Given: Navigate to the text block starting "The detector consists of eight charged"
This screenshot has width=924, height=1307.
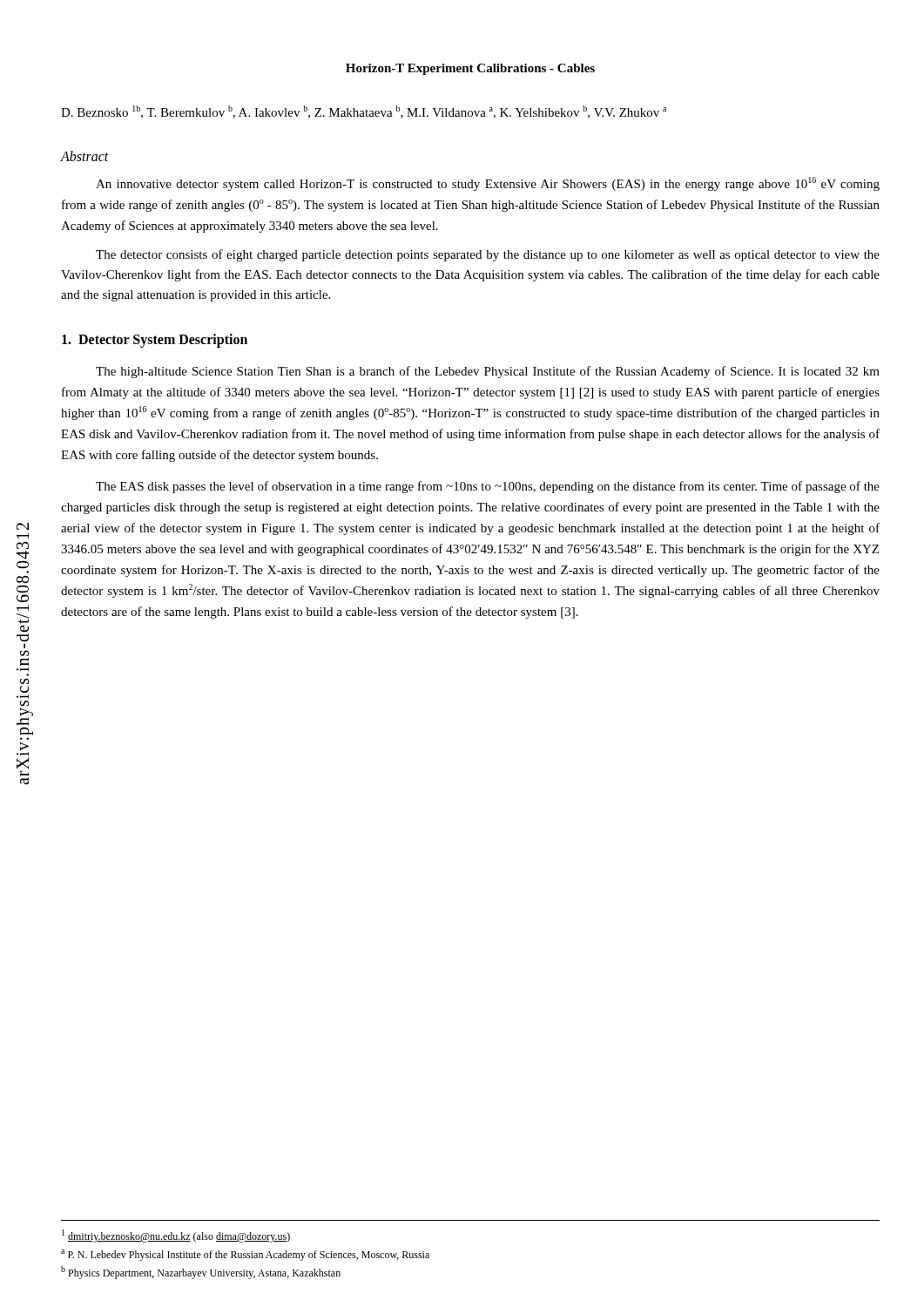Looking at the screenshot, I should point(470,274).
